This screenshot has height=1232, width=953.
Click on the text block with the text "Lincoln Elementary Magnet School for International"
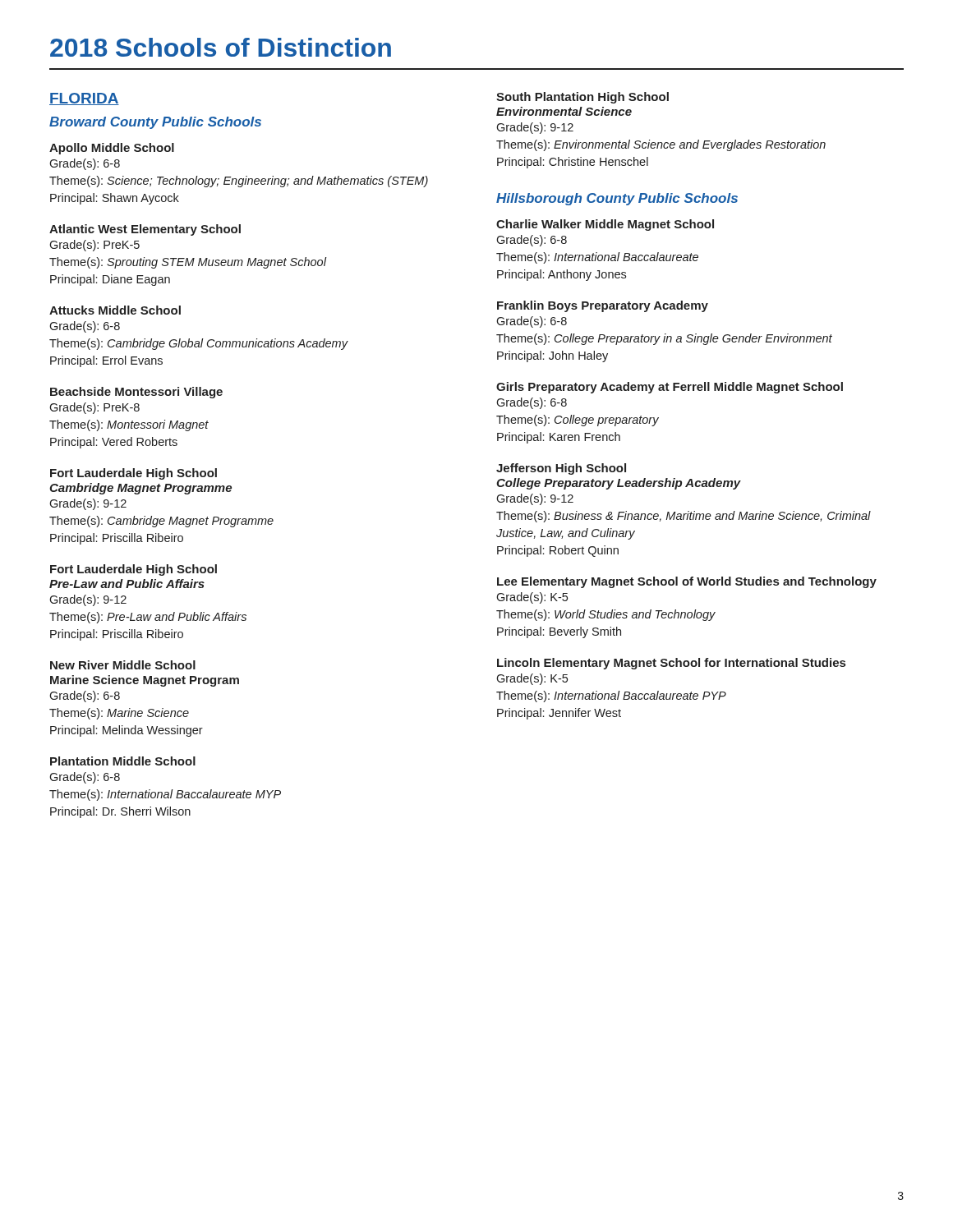click(700, 689)
